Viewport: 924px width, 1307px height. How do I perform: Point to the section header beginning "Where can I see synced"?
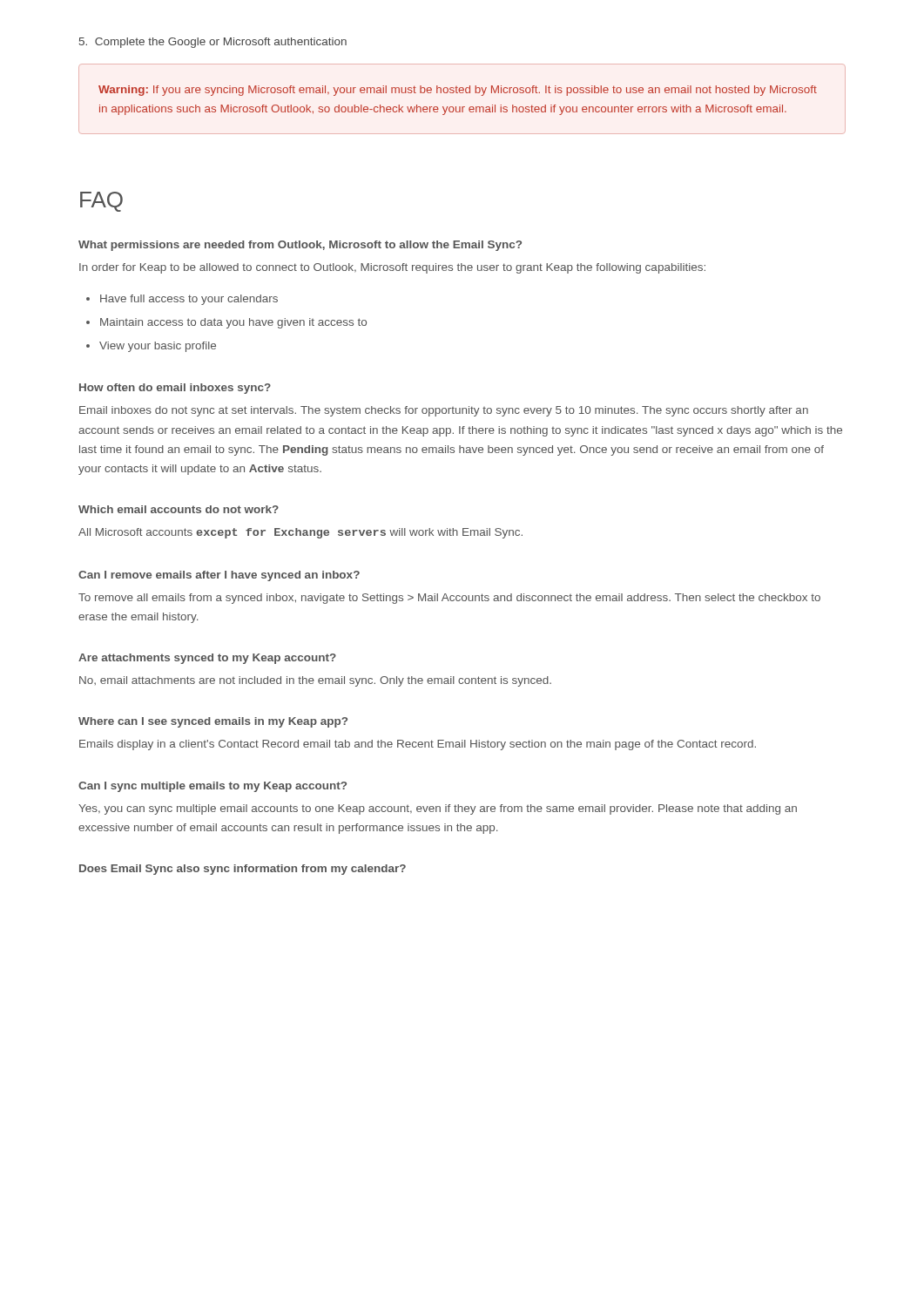pyautogui.click(x=213, y=721)
